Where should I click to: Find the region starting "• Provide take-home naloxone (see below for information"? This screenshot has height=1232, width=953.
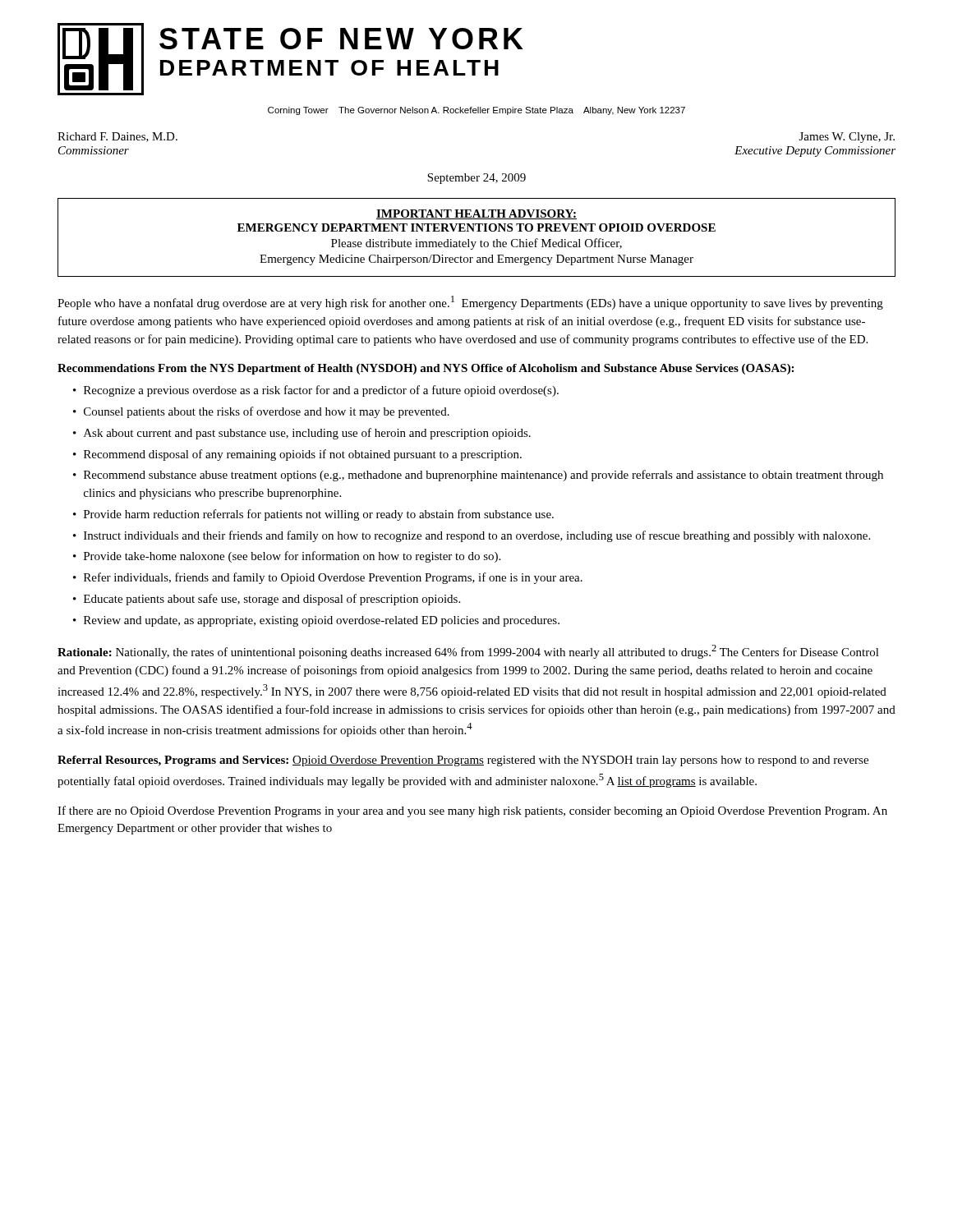484,557
